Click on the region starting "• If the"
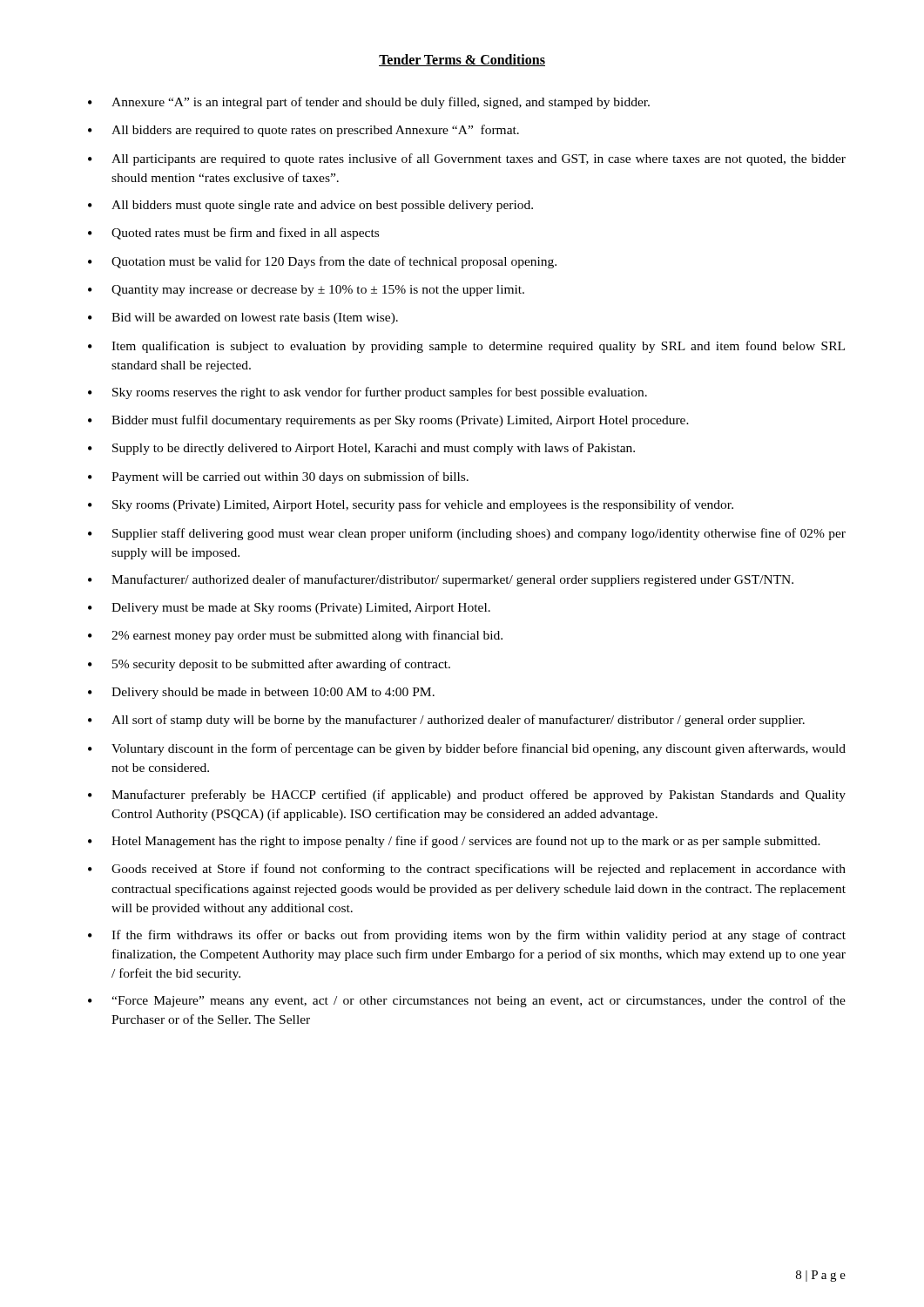This screenshot has height=1307, width=924. (462, 954)
